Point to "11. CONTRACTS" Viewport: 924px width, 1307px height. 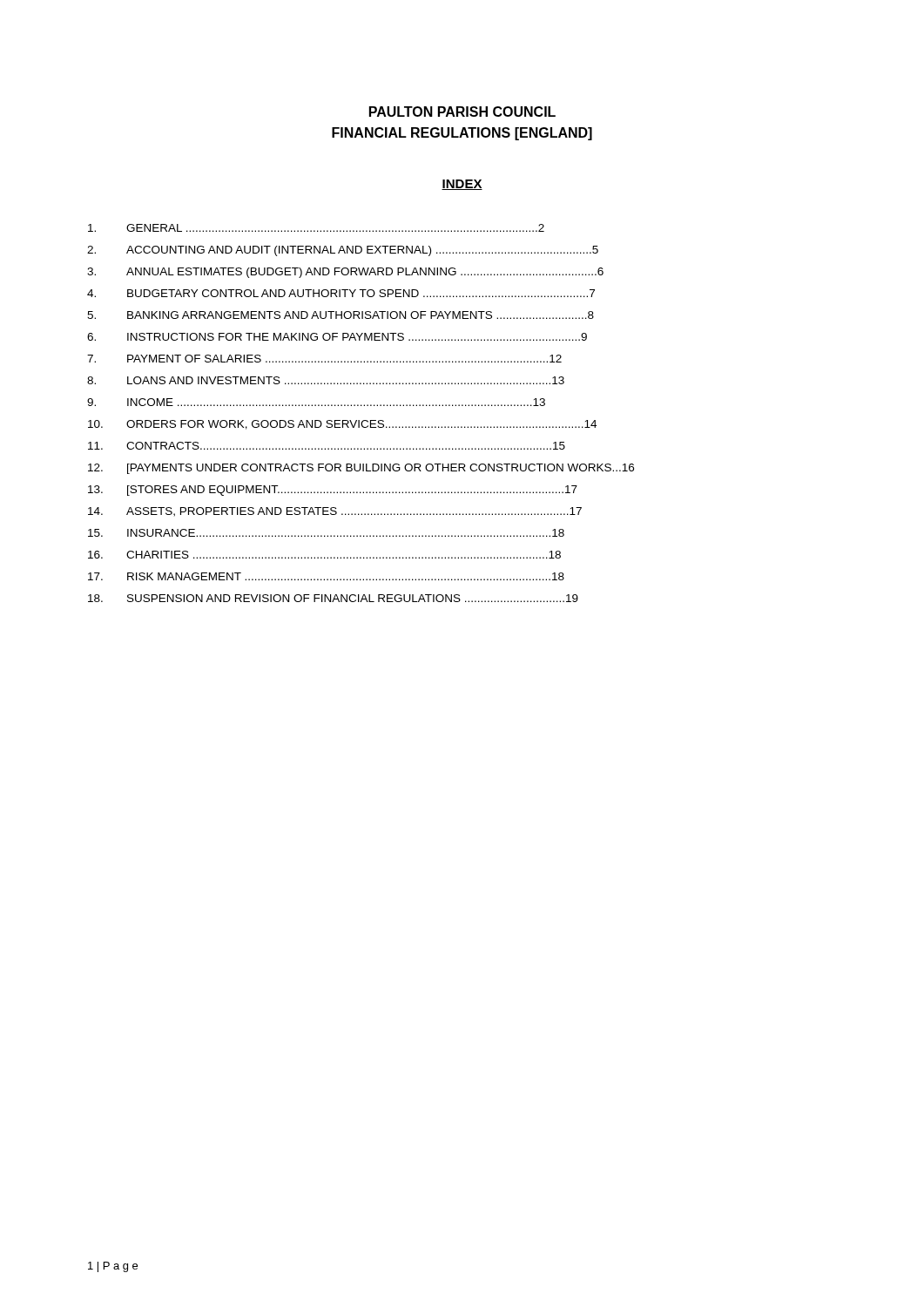pyautogui.click(x=462, y=446)
